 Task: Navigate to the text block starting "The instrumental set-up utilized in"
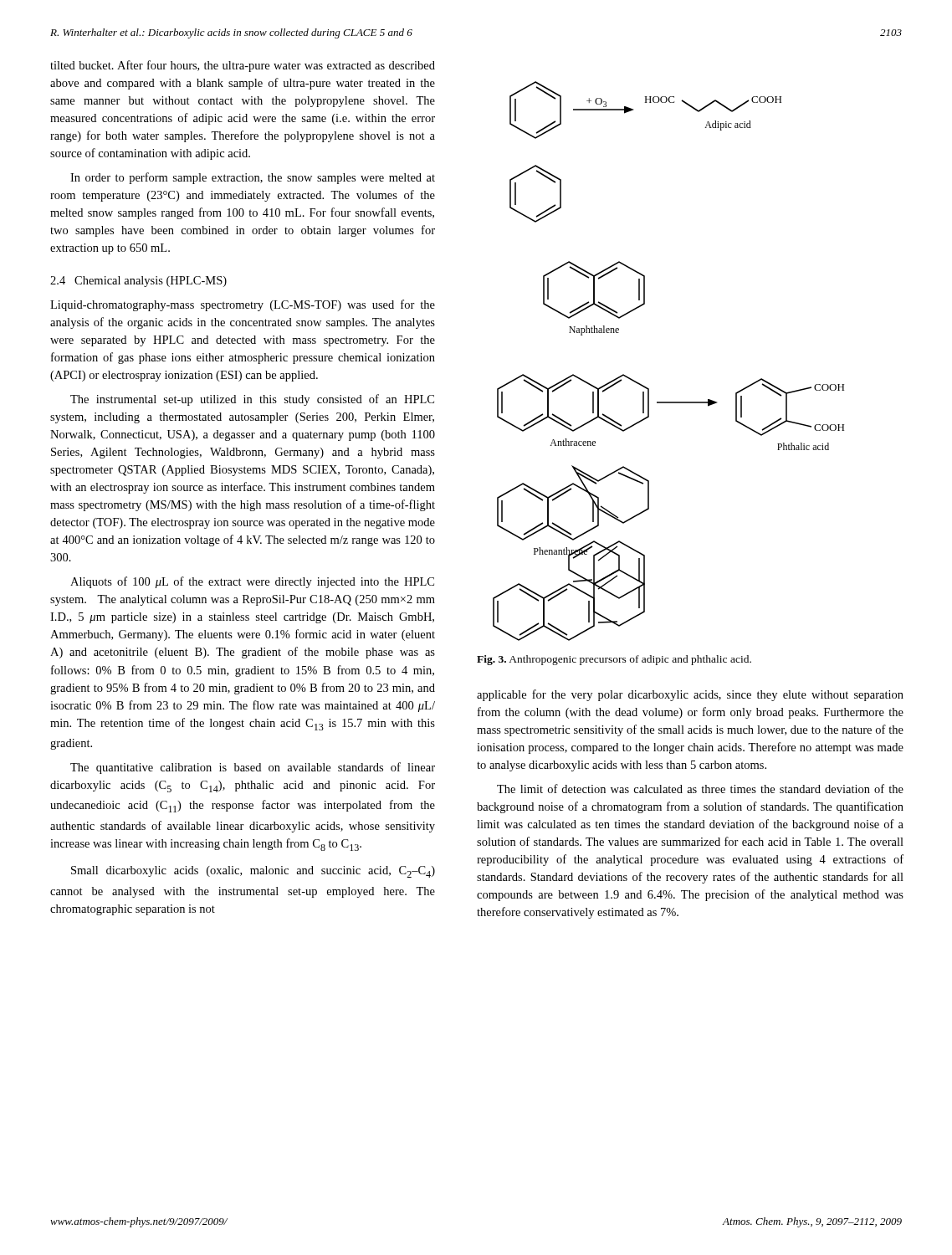[x=243, y=479]
